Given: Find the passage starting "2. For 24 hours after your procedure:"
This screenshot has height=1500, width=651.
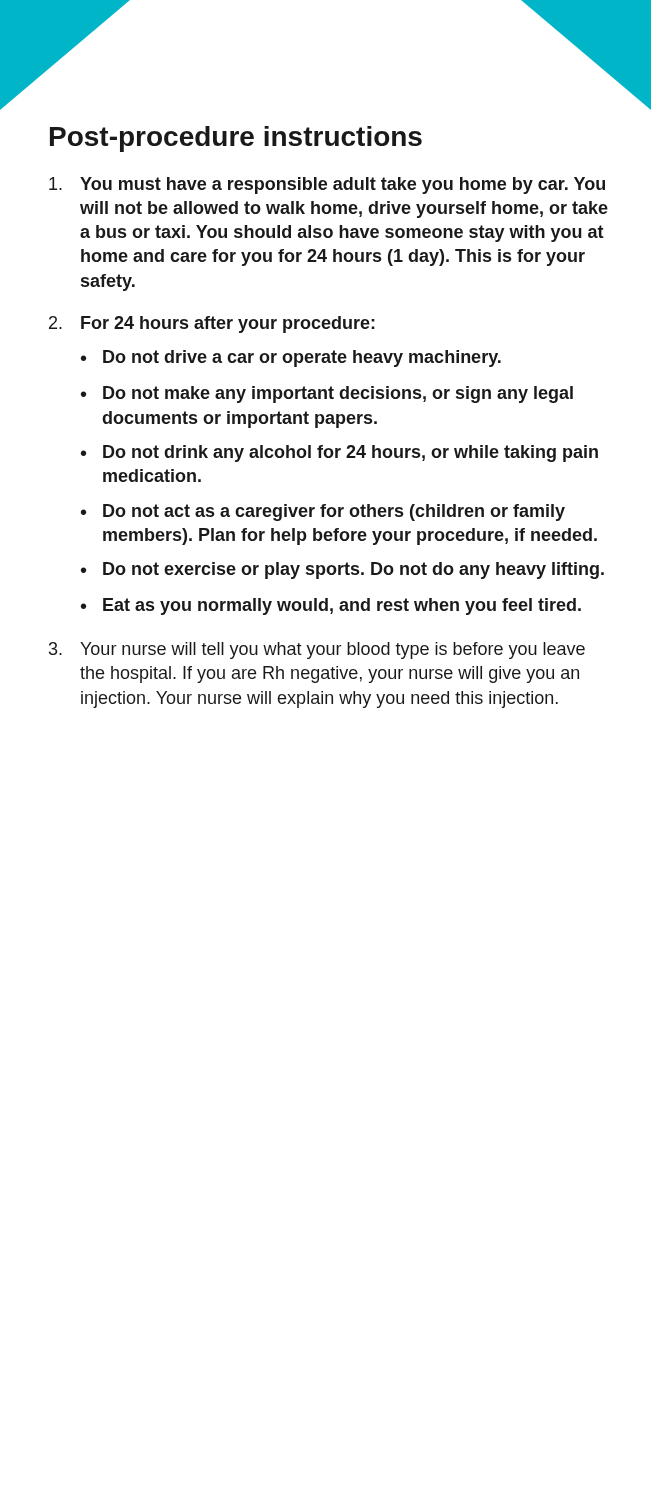Looking at the screenshot, I should pos(212,323).
